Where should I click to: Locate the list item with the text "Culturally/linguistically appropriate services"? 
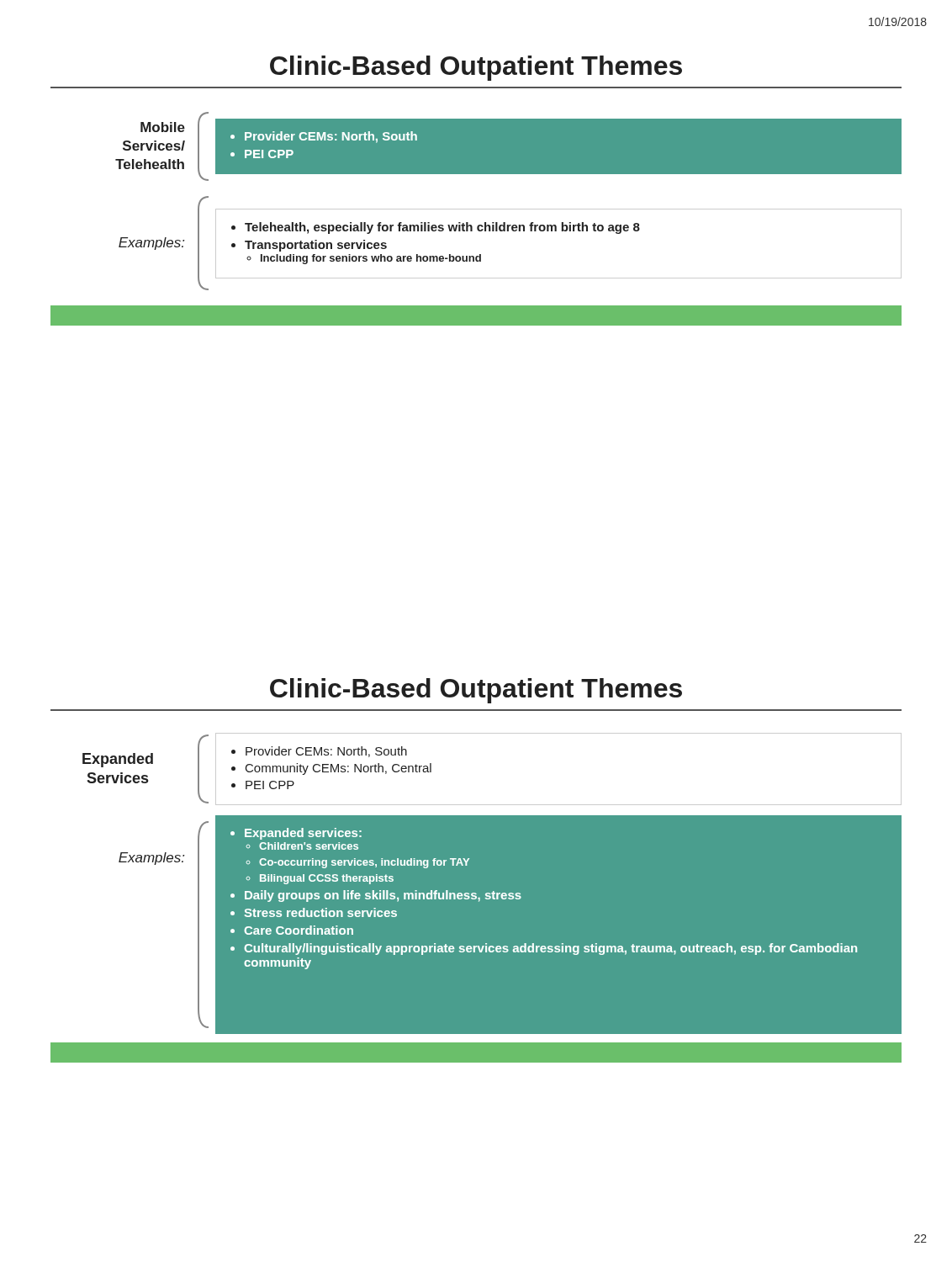[551, 955]
